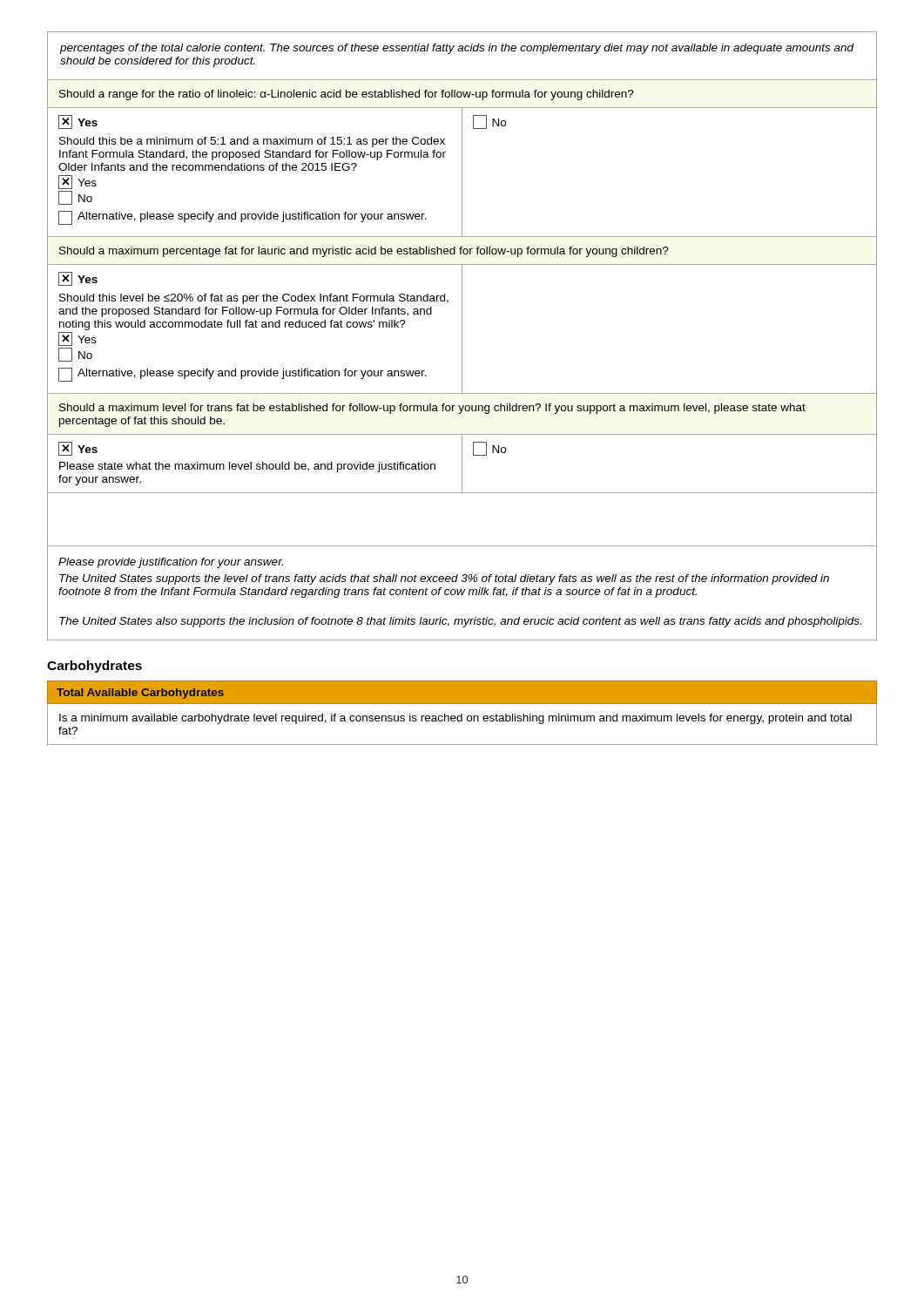Point to the text starting "Is a minimum"
The height and width of the screenshot is (1307, 924).
455,724
